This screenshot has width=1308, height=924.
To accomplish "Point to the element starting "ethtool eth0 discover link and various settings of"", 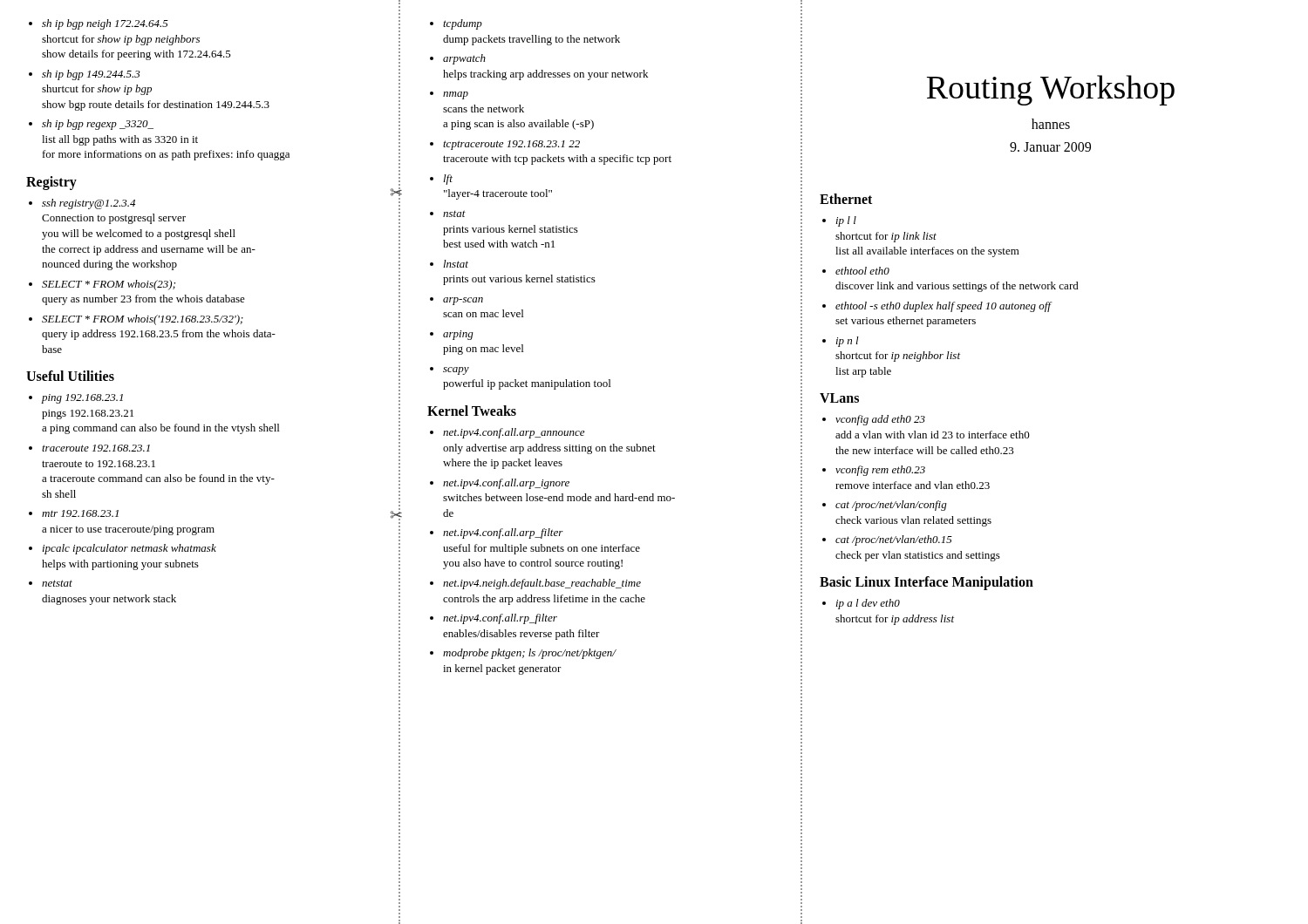I will [x=1059, y=278].
